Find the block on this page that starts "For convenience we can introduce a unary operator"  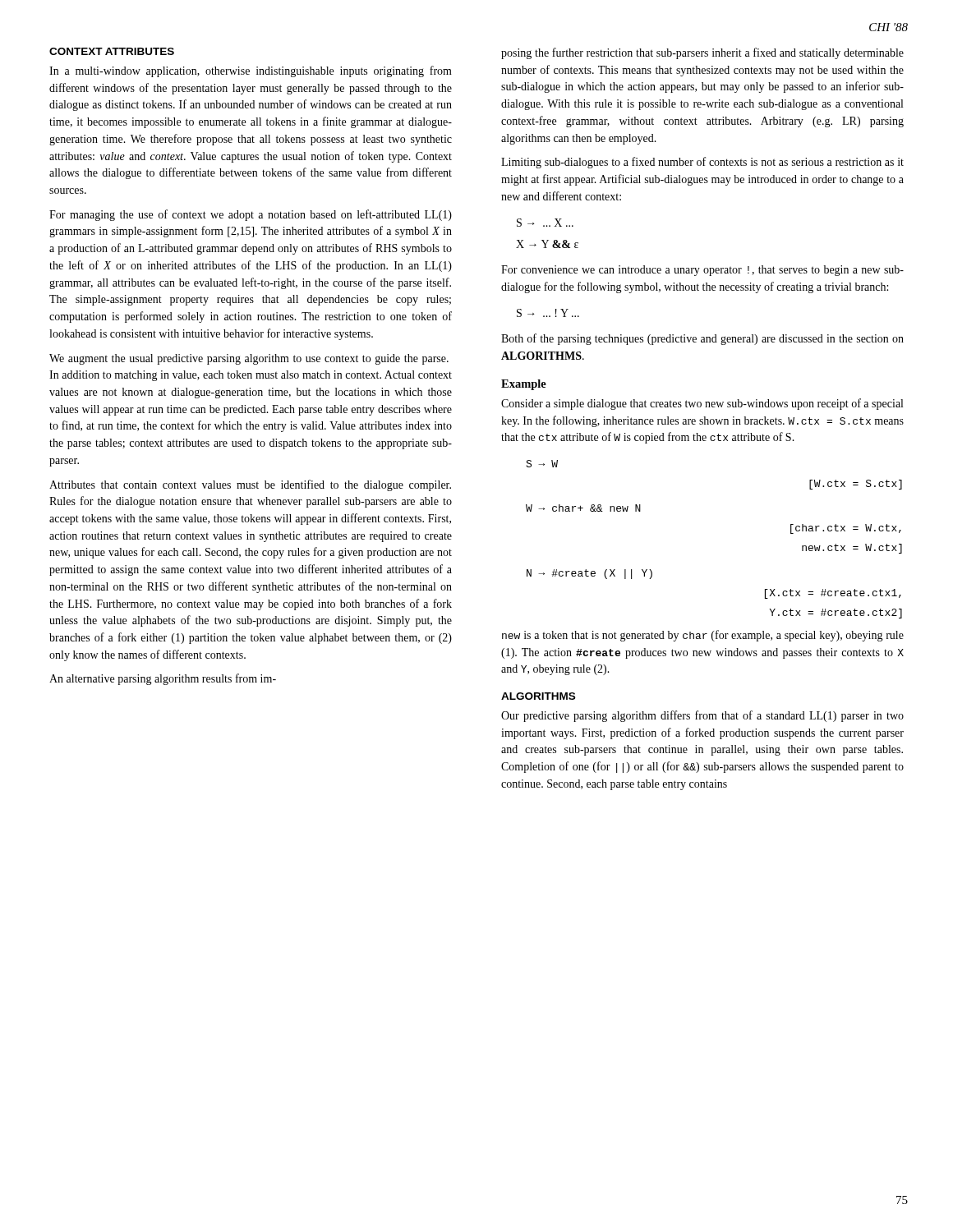click(x=702, y=278)
